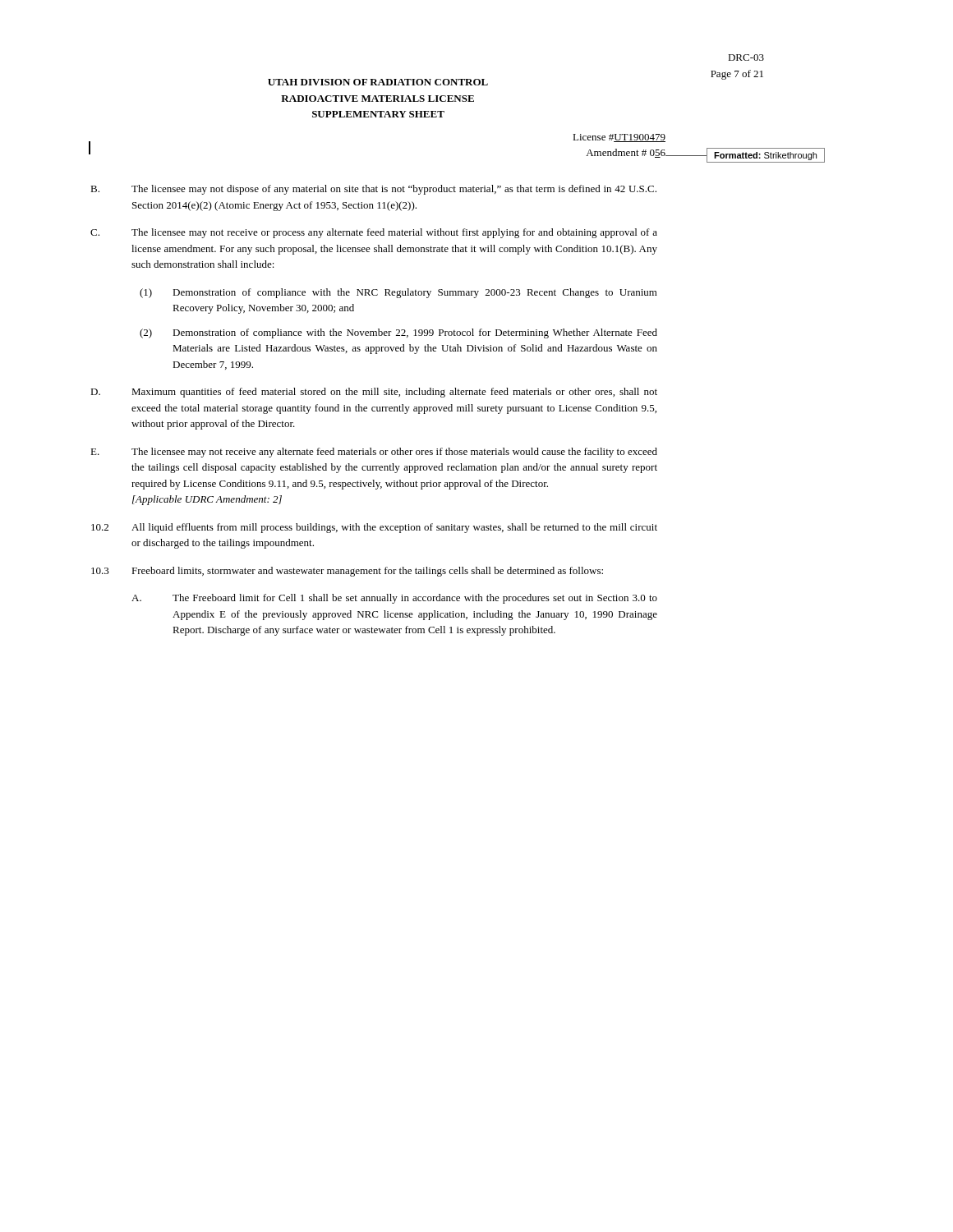Point to the element starting "D. Maximum quantities of feed material"

[374, 408]
